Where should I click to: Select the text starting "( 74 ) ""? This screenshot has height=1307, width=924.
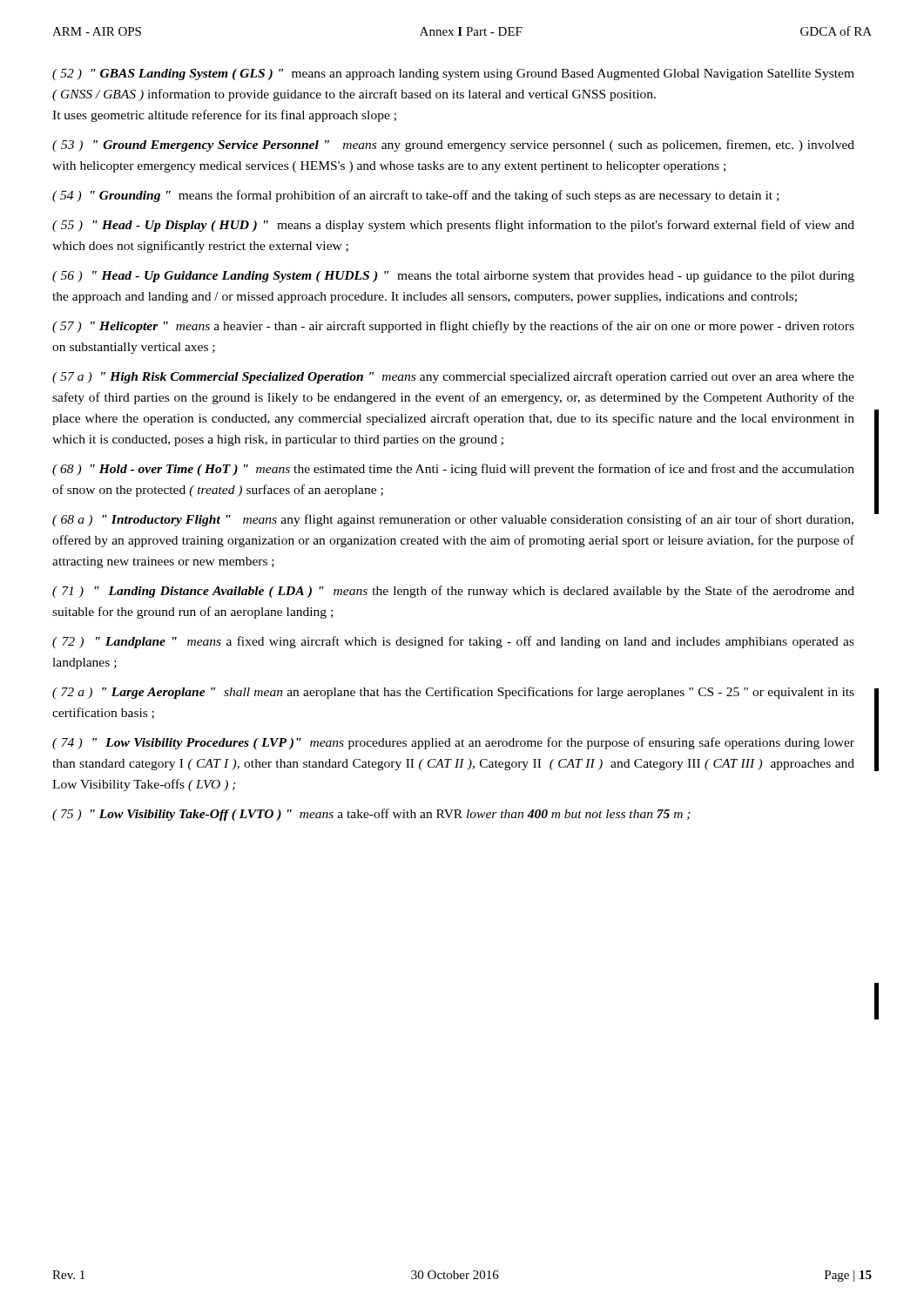tap(453, 764)
